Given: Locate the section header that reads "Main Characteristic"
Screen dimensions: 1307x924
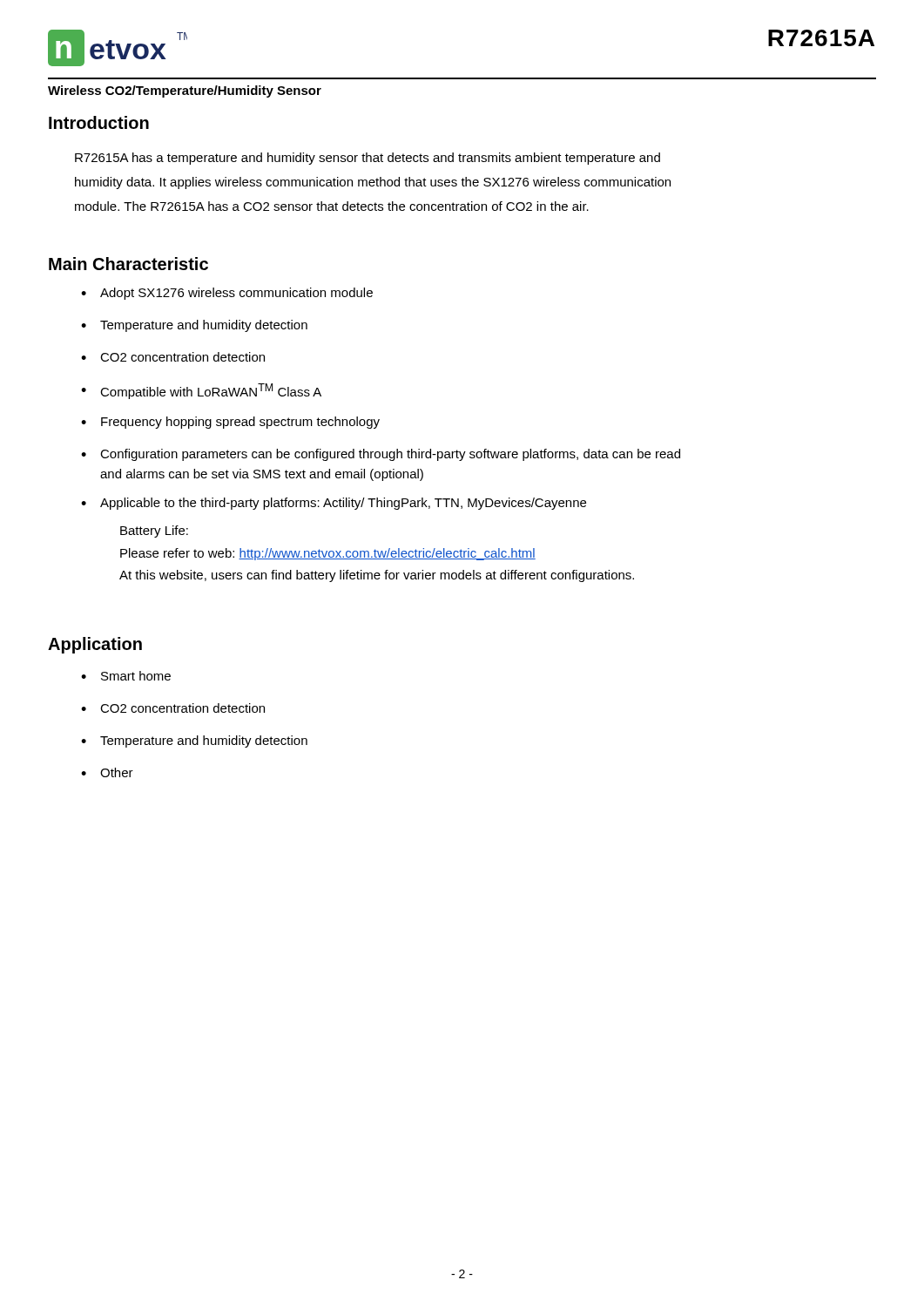Looking at the screenshot, I should pyautogui.click(x=128, y=264).
